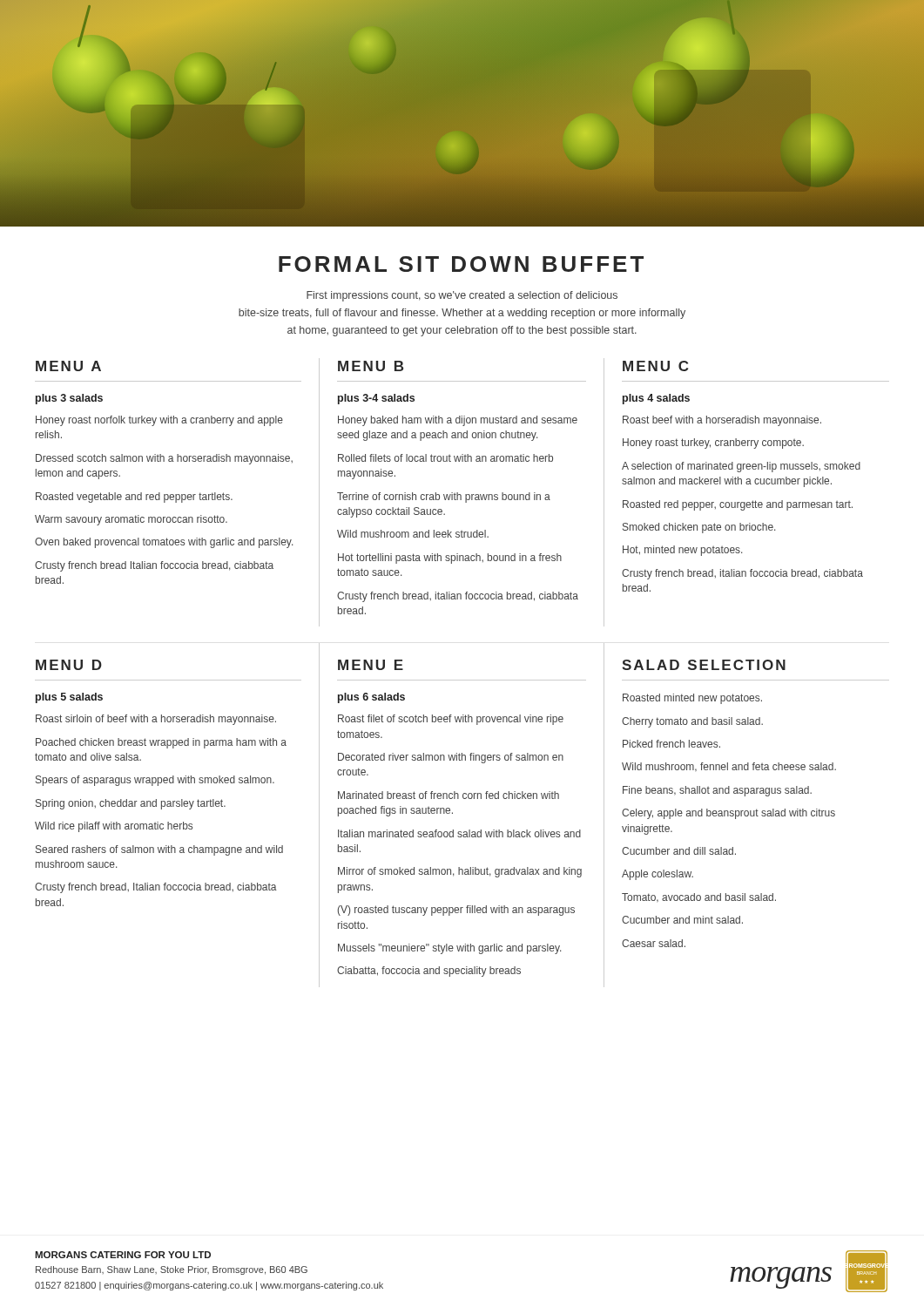Find the block on this page that starts "Roasted minted new"
The width and height of the screenshot is (924, 1307).
(692, 698)
